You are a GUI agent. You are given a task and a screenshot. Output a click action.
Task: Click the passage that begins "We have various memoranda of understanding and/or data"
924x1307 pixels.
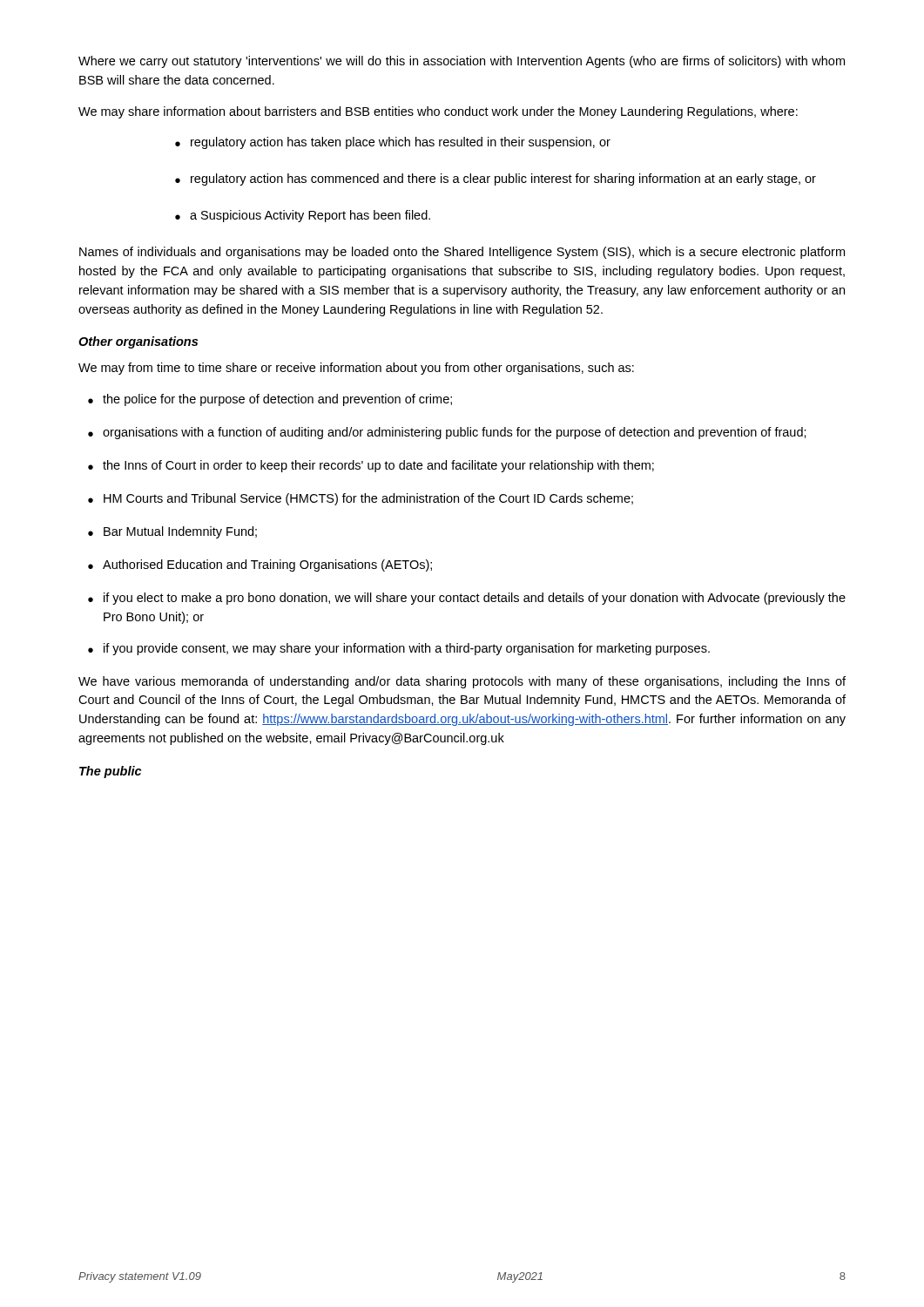(462, 710)
